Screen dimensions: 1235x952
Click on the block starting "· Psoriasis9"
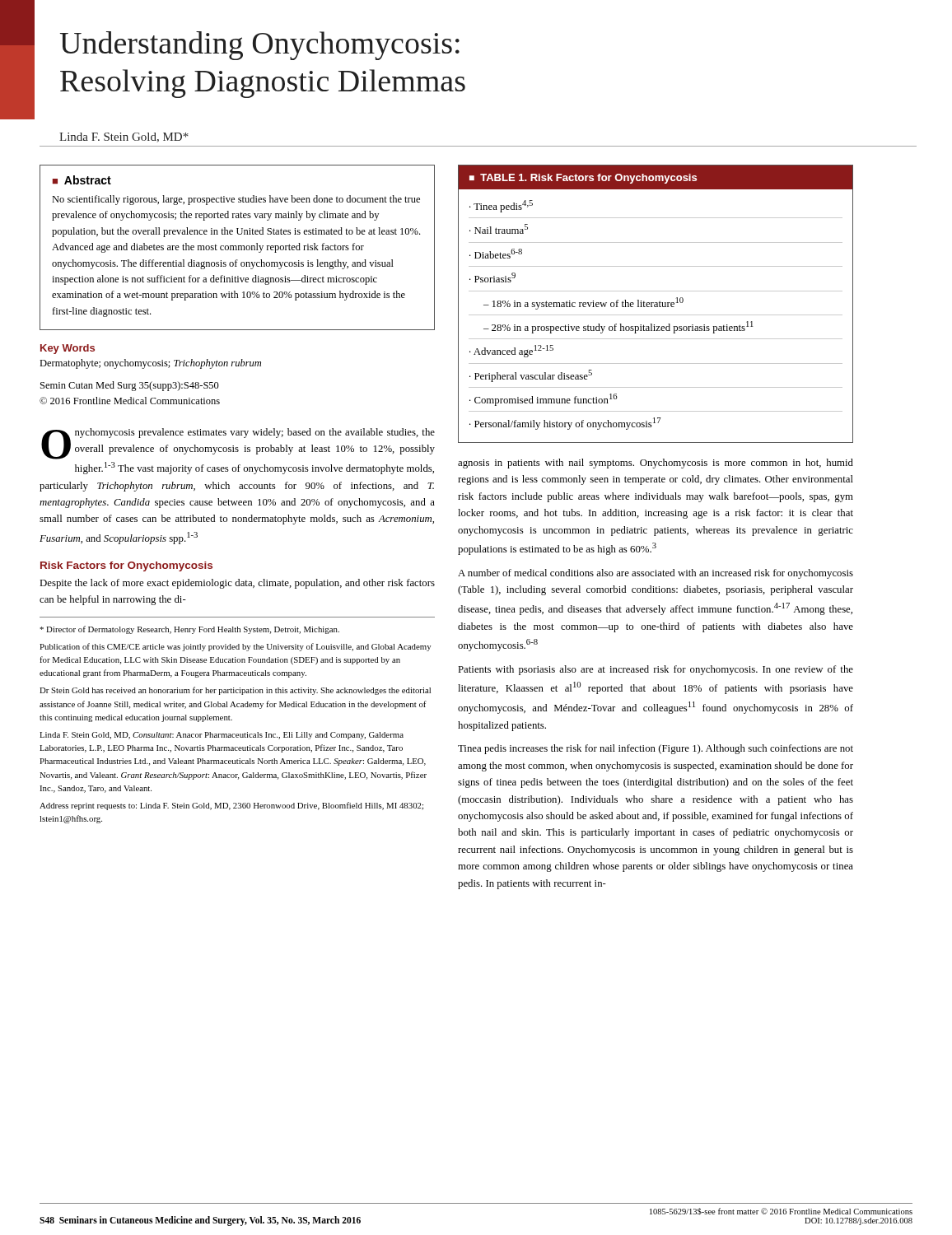(492, 278)
